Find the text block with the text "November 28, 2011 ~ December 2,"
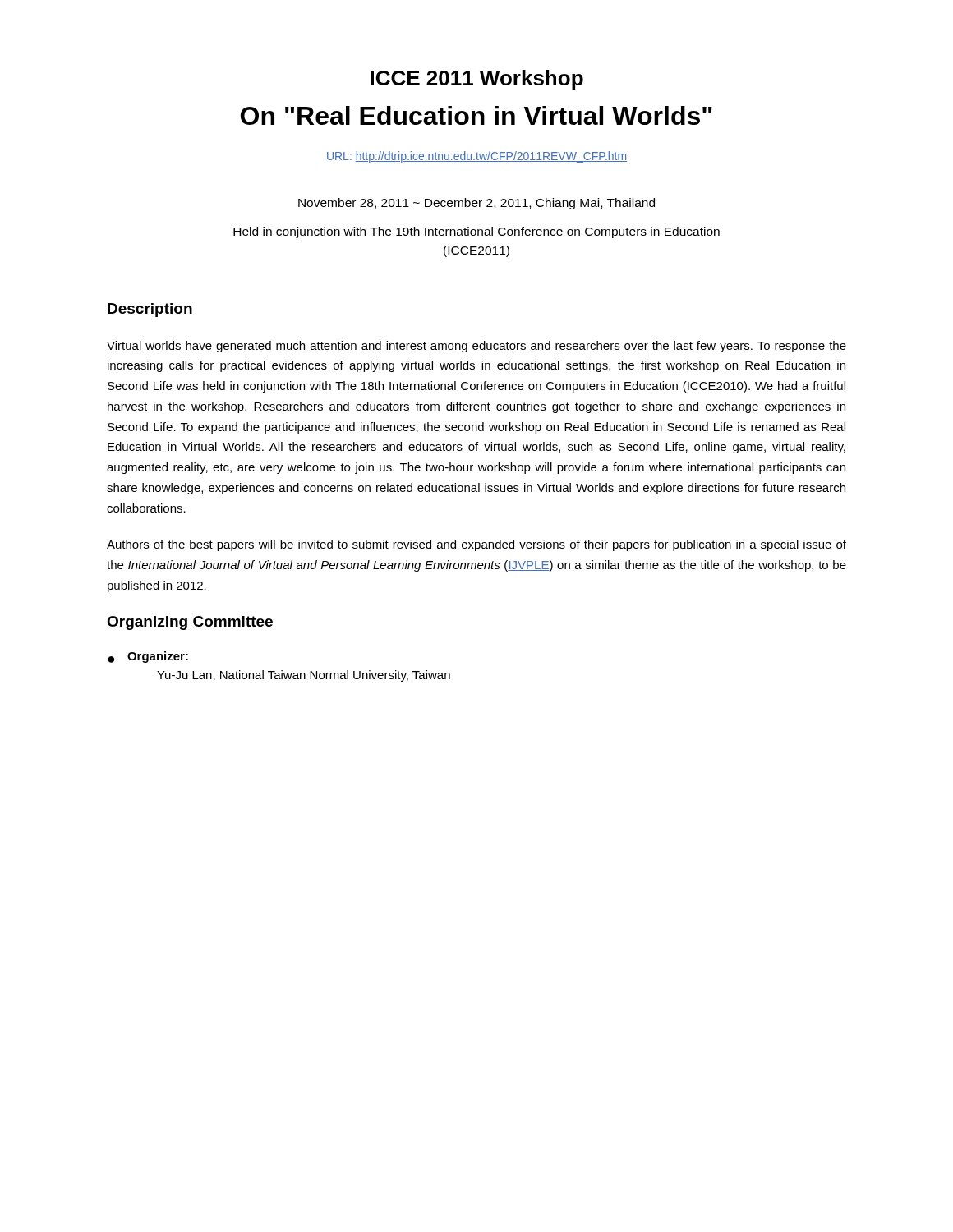Screen dimensions: 1232x953 tap(476, 202)
